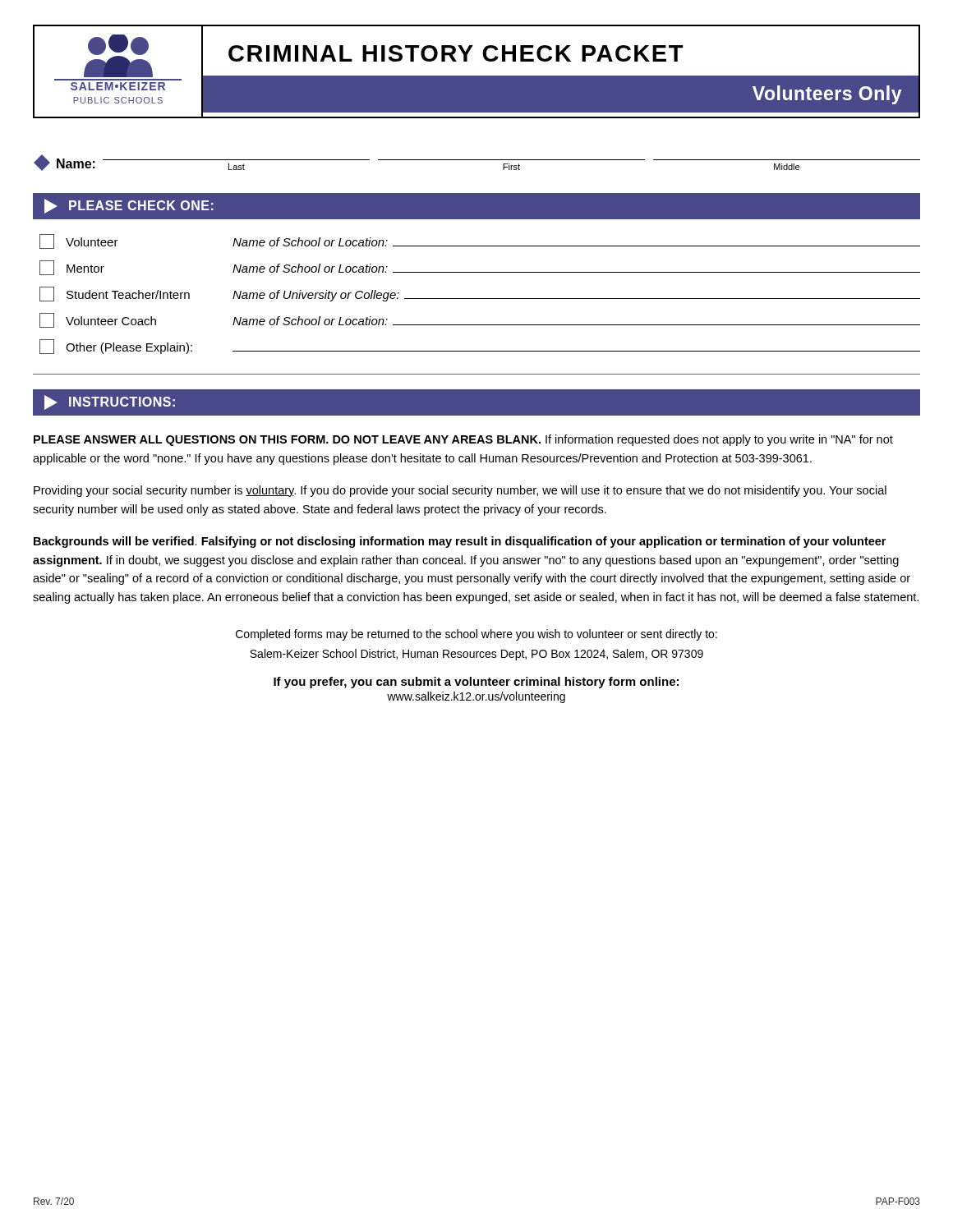Find the element starting "Name: Last First Middle"
This screenshot has height=1232, width=953.
click(476, 156)
